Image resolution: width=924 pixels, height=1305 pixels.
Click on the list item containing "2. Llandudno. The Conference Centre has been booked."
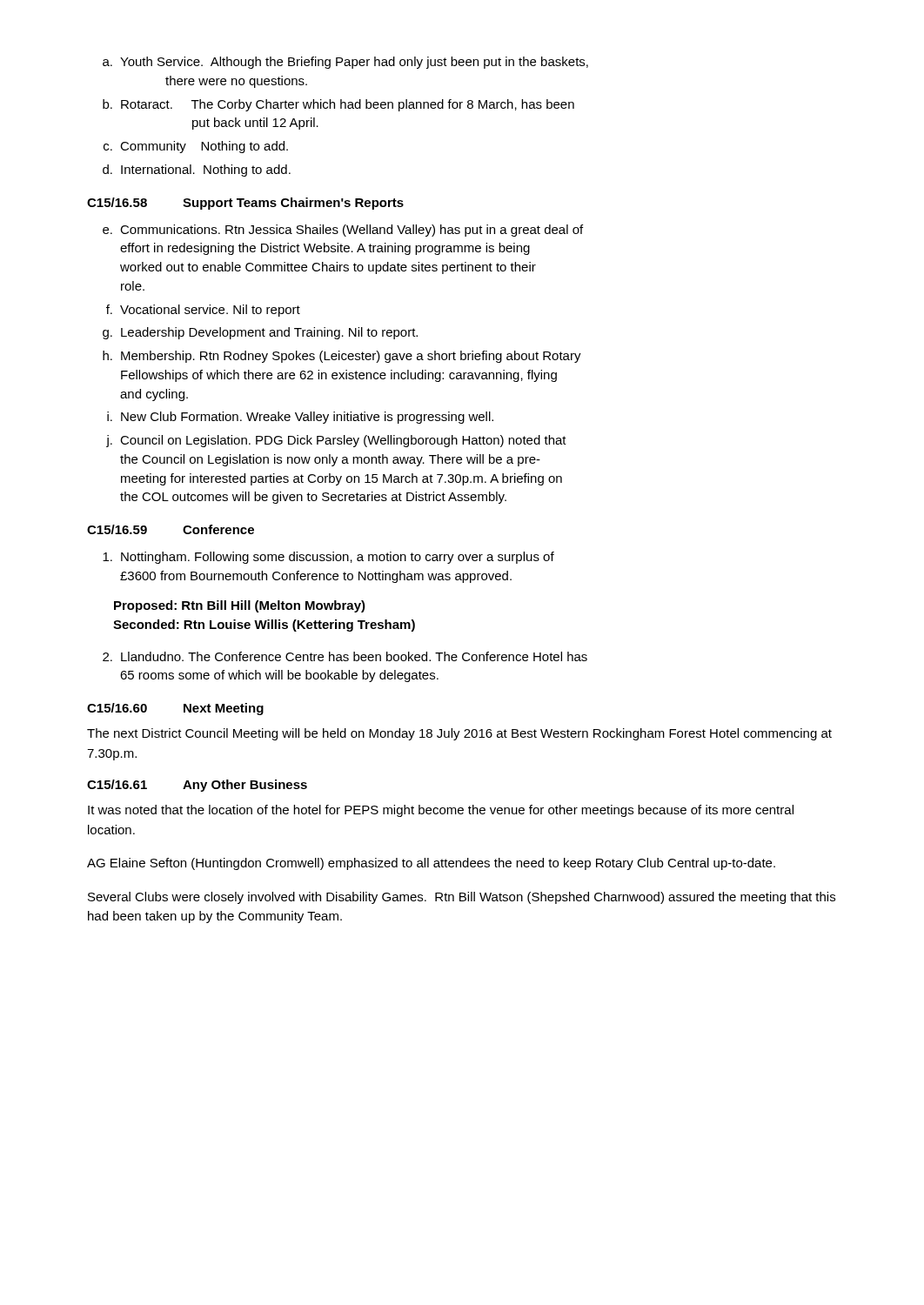click(x=337, y=666)
